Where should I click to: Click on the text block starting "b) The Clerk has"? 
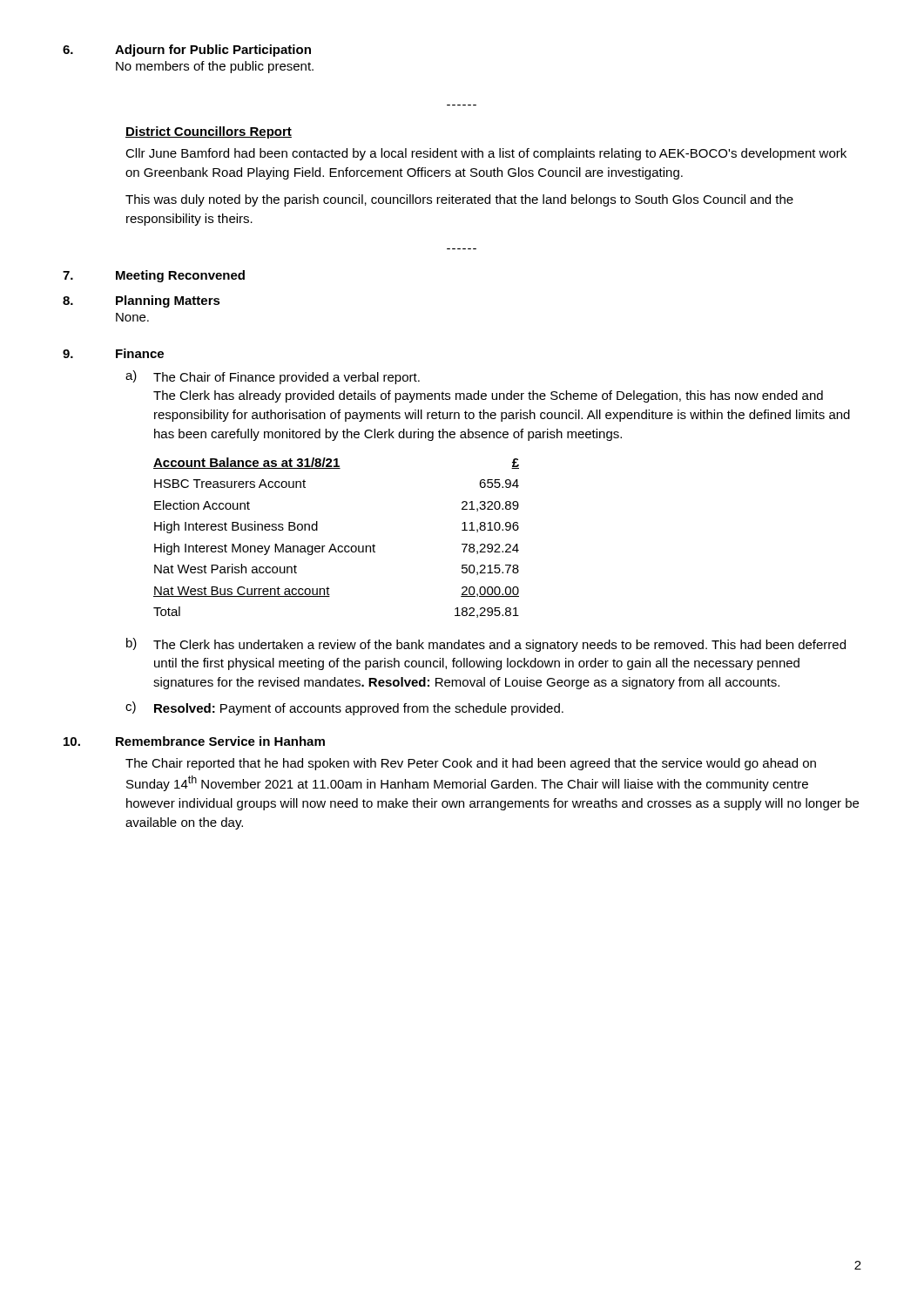pyautogui.click(x=493, y=663)
